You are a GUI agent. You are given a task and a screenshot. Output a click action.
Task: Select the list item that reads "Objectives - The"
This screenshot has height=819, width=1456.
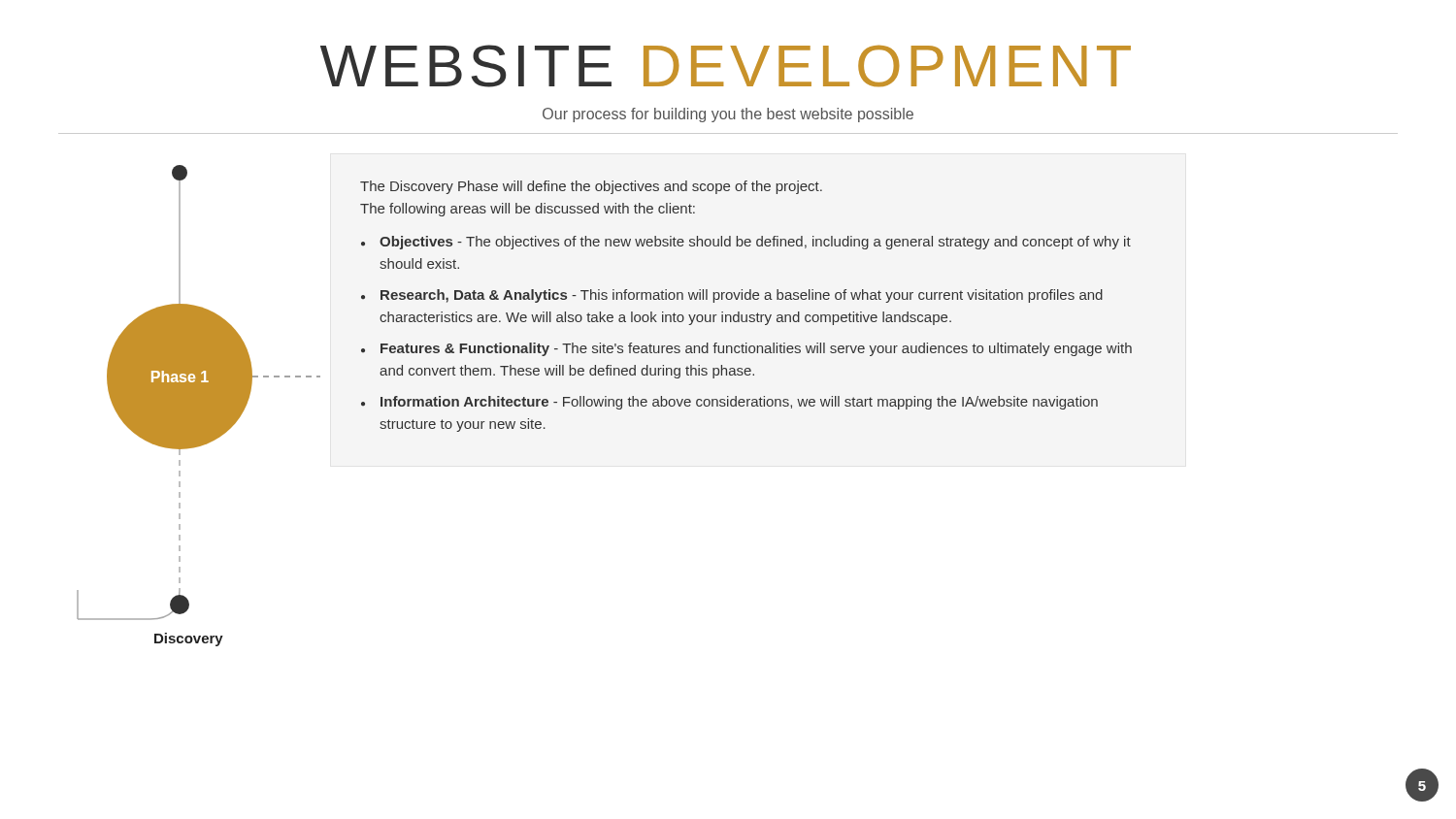click(768, 253)
